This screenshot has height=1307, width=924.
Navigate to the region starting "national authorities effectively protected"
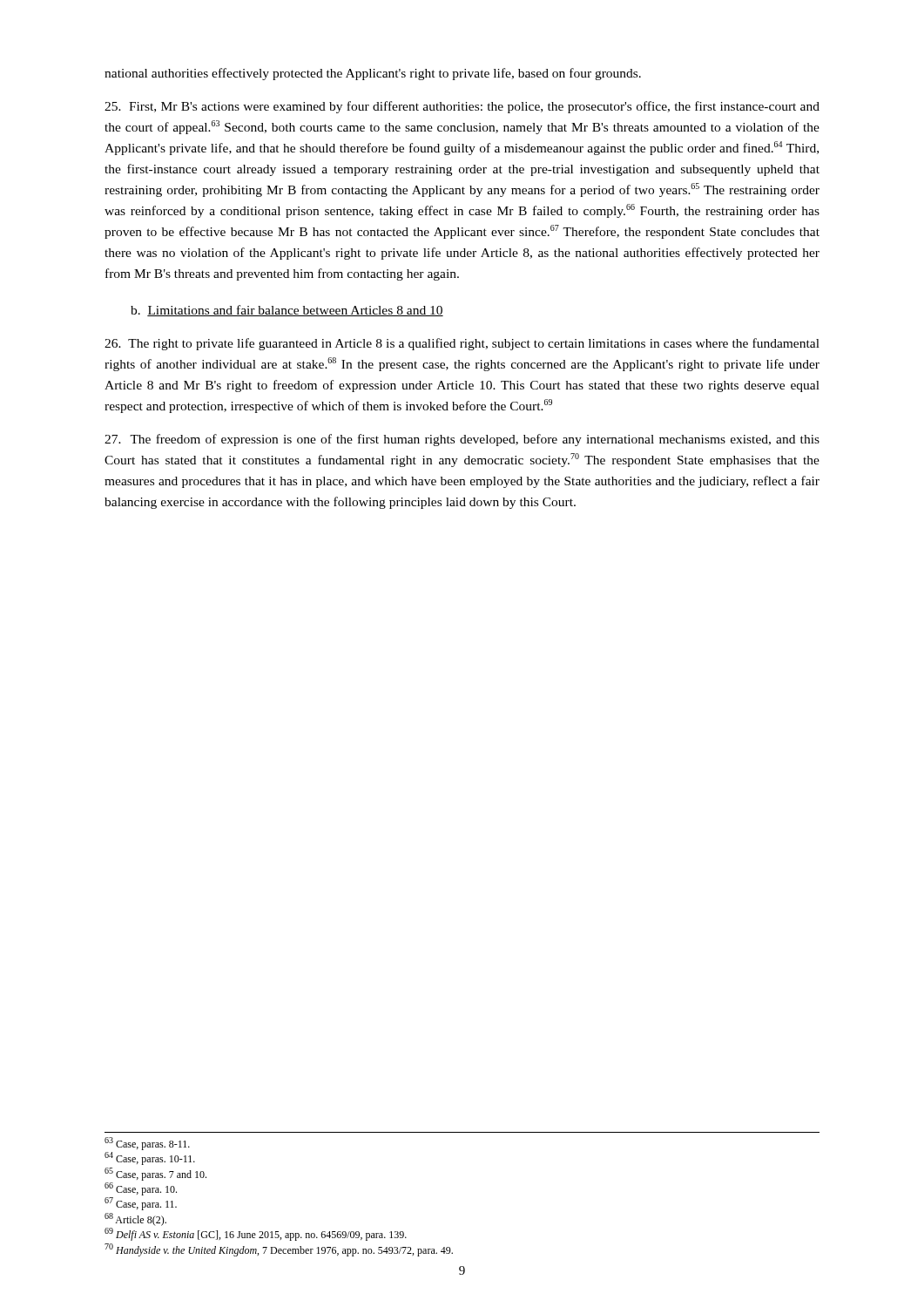coord(373,73)
